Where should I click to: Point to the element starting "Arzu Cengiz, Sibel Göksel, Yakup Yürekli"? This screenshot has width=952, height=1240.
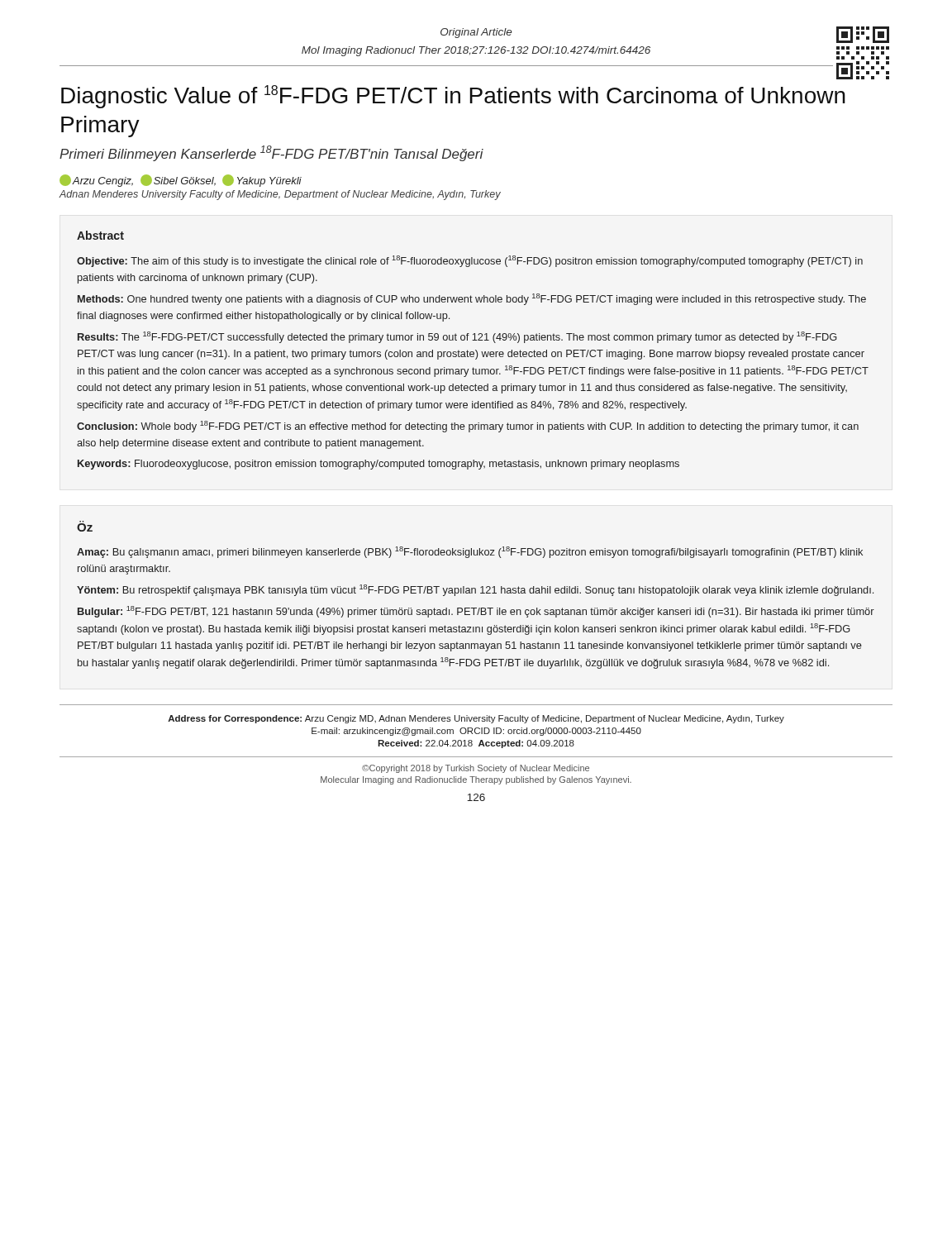[476, 187]
